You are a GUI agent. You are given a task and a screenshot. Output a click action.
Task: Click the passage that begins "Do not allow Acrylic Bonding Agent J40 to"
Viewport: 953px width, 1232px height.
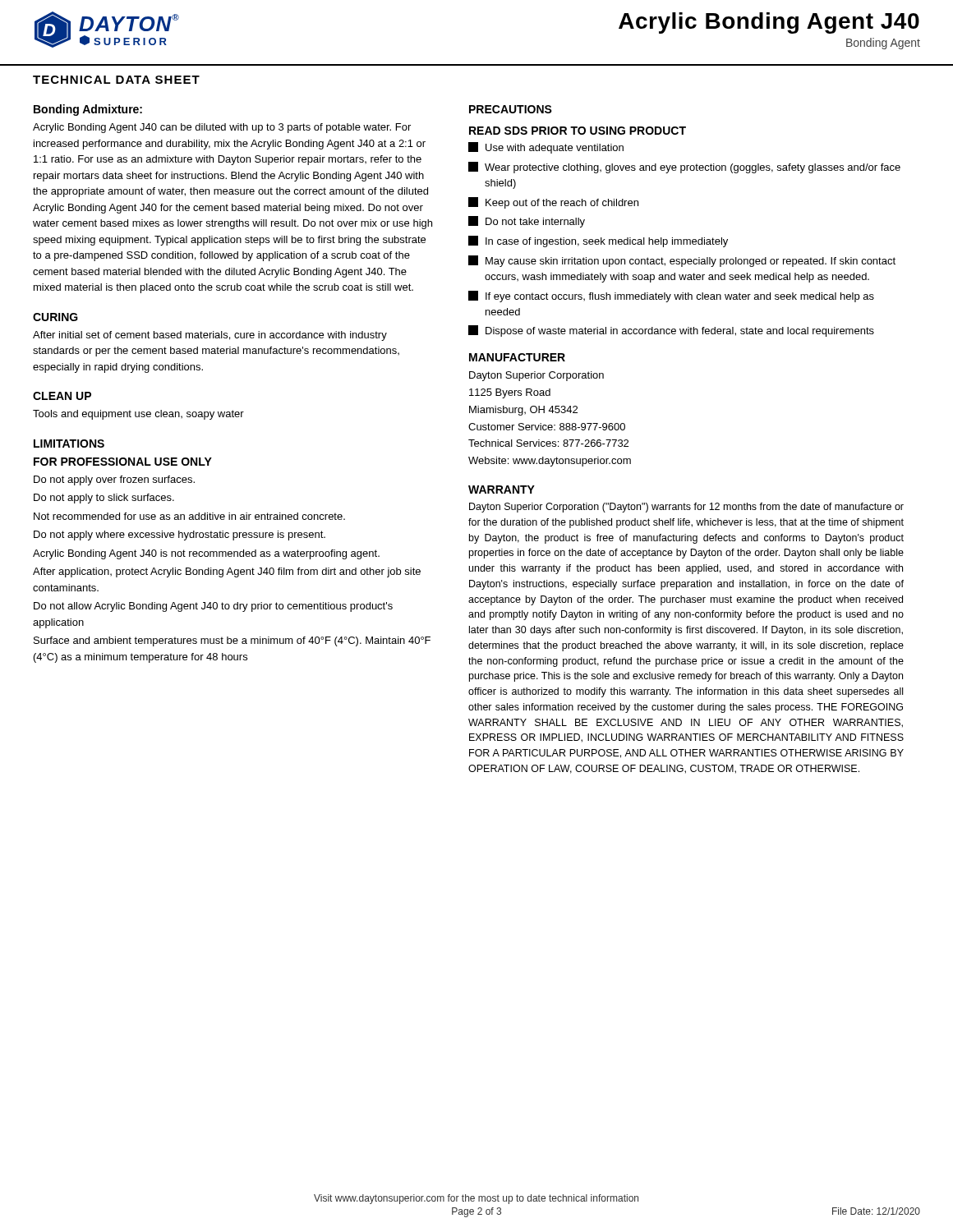(213, 614)
